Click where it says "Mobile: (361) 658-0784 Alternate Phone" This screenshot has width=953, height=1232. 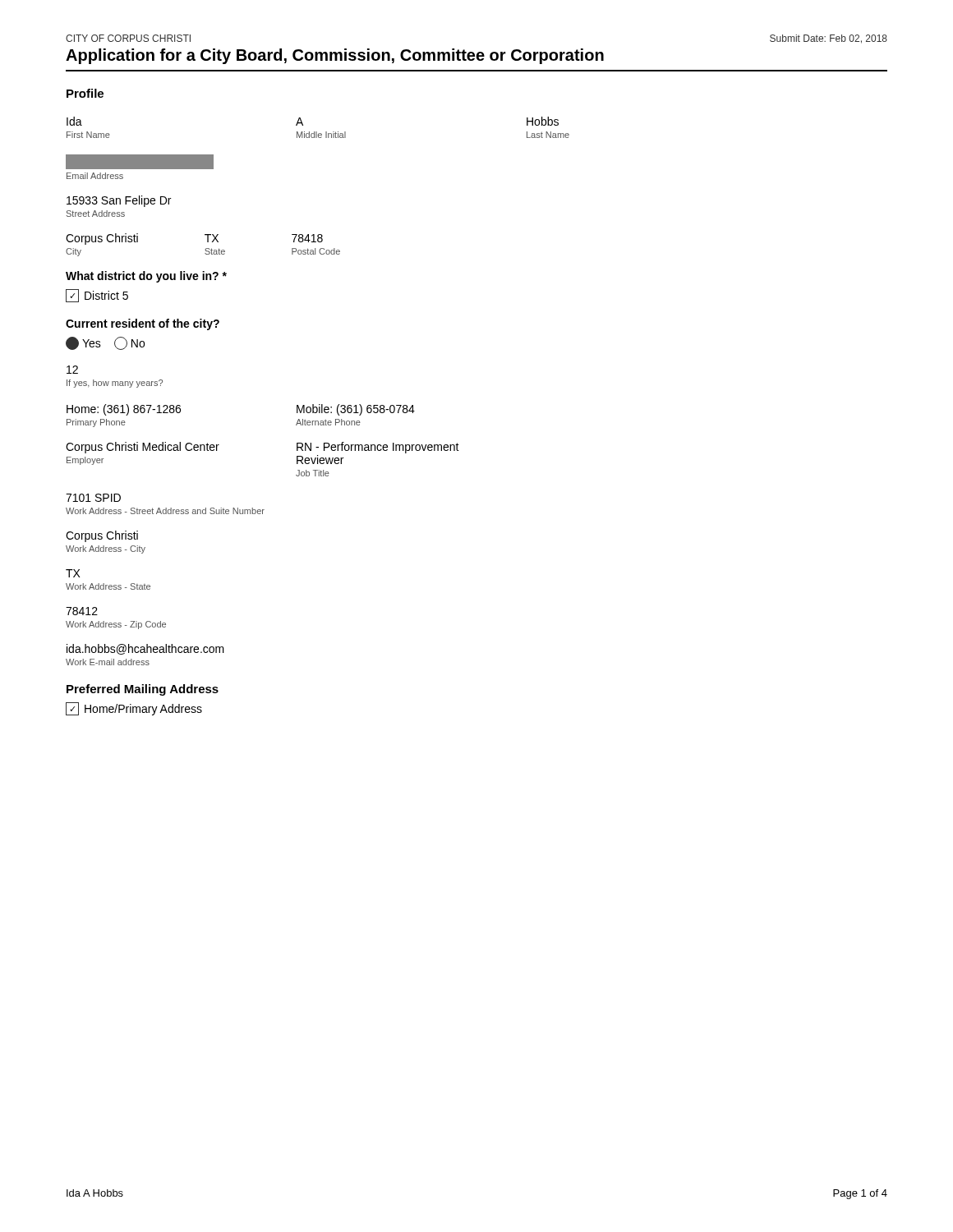[x=378, y=415]
